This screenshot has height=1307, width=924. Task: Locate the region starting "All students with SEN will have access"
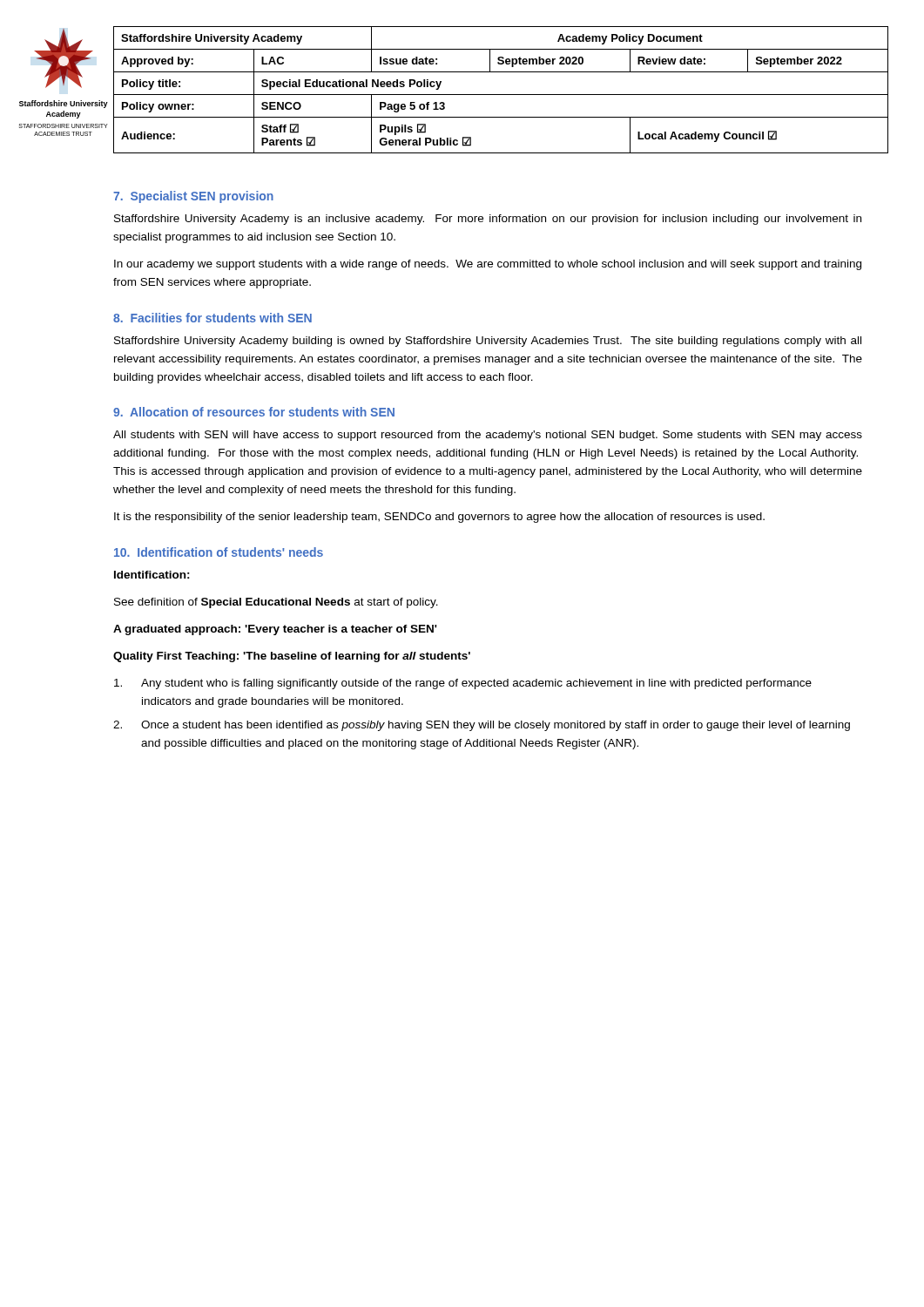click(x=488, y=462)
